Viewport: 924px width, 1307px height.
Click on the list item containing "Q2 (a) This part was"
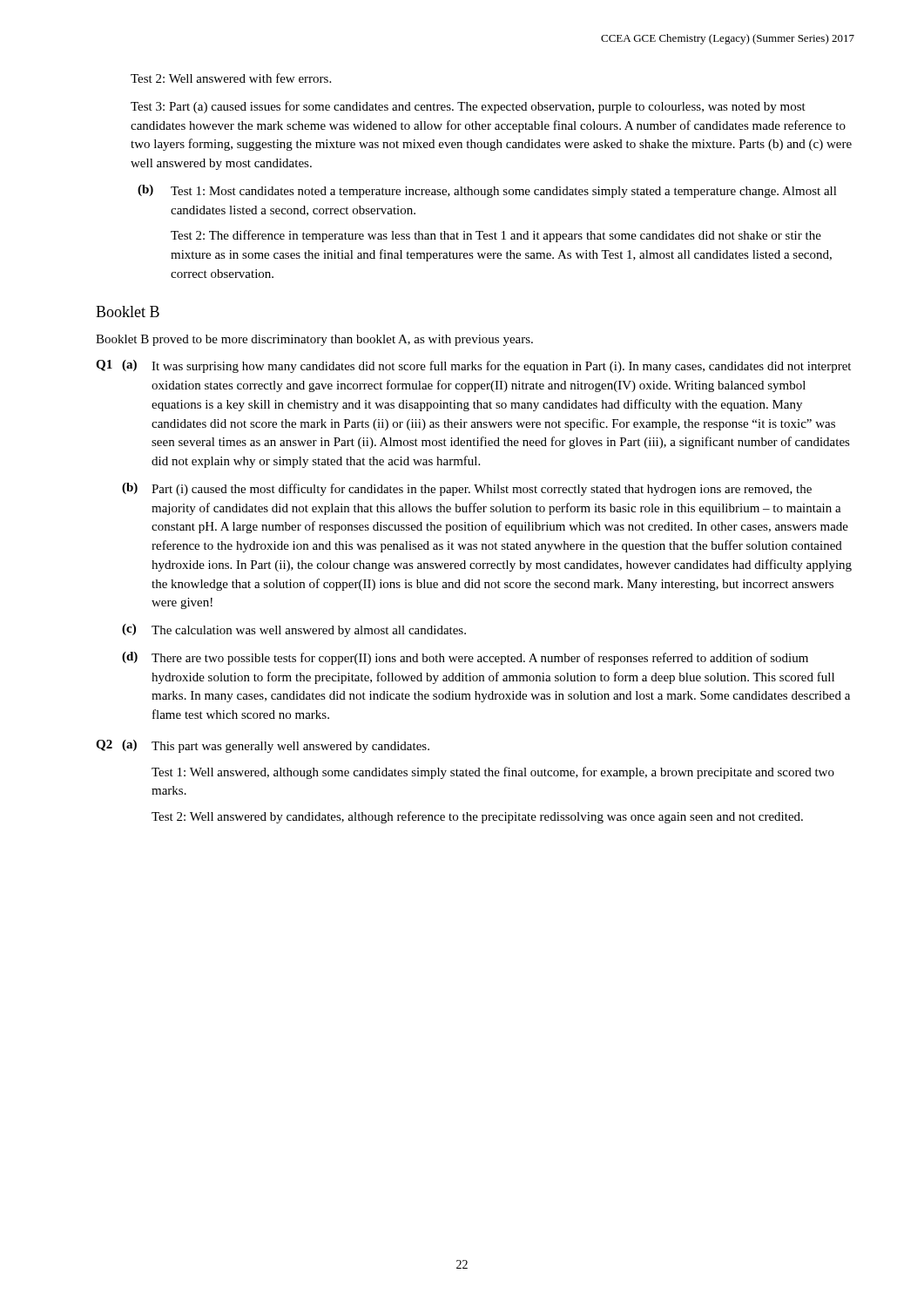coord(475,782)
